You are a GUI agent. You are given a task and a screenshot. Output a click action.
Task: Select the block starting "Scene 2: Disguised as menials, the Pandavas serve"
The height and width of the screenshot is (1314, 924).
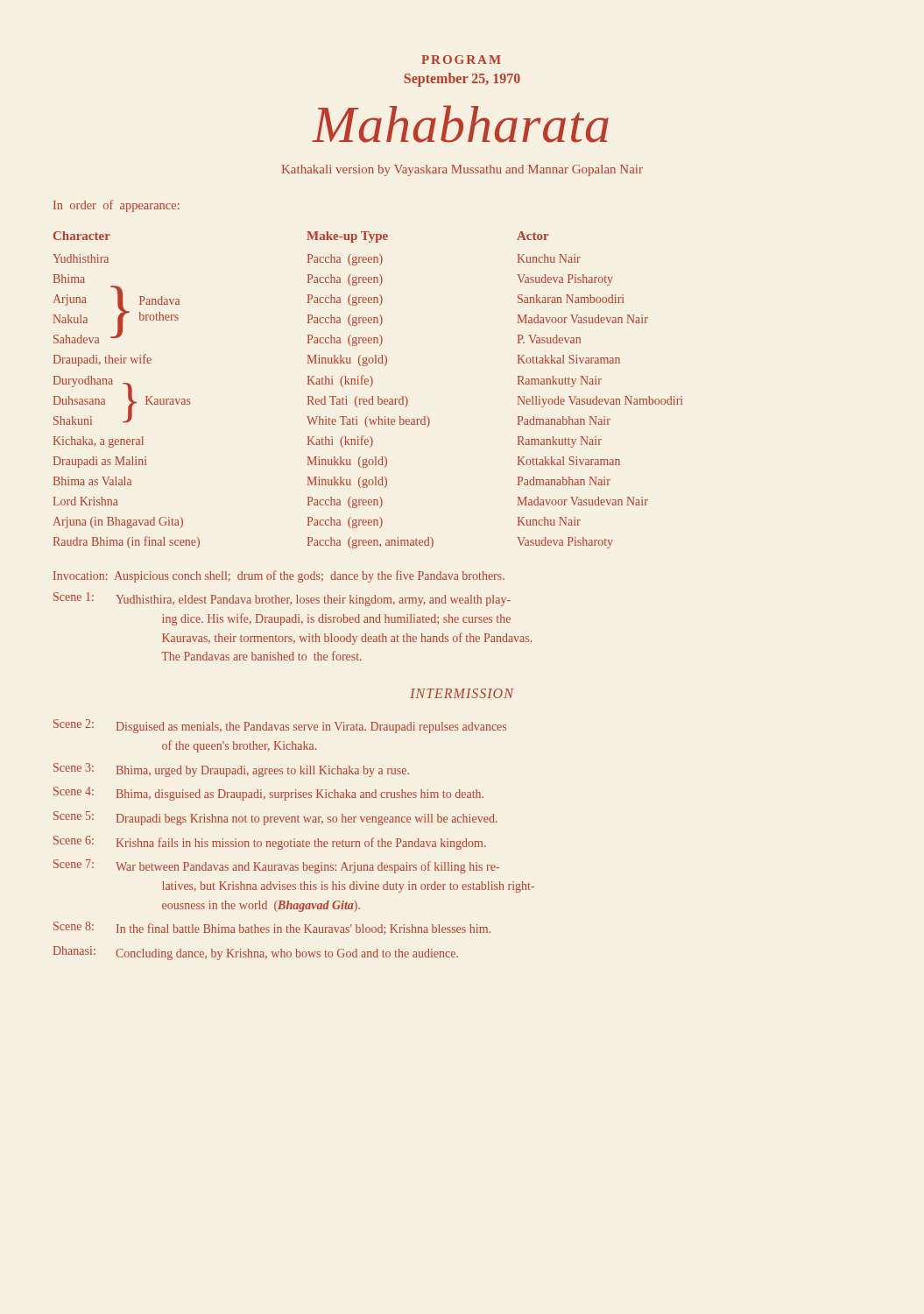point(462,737)
